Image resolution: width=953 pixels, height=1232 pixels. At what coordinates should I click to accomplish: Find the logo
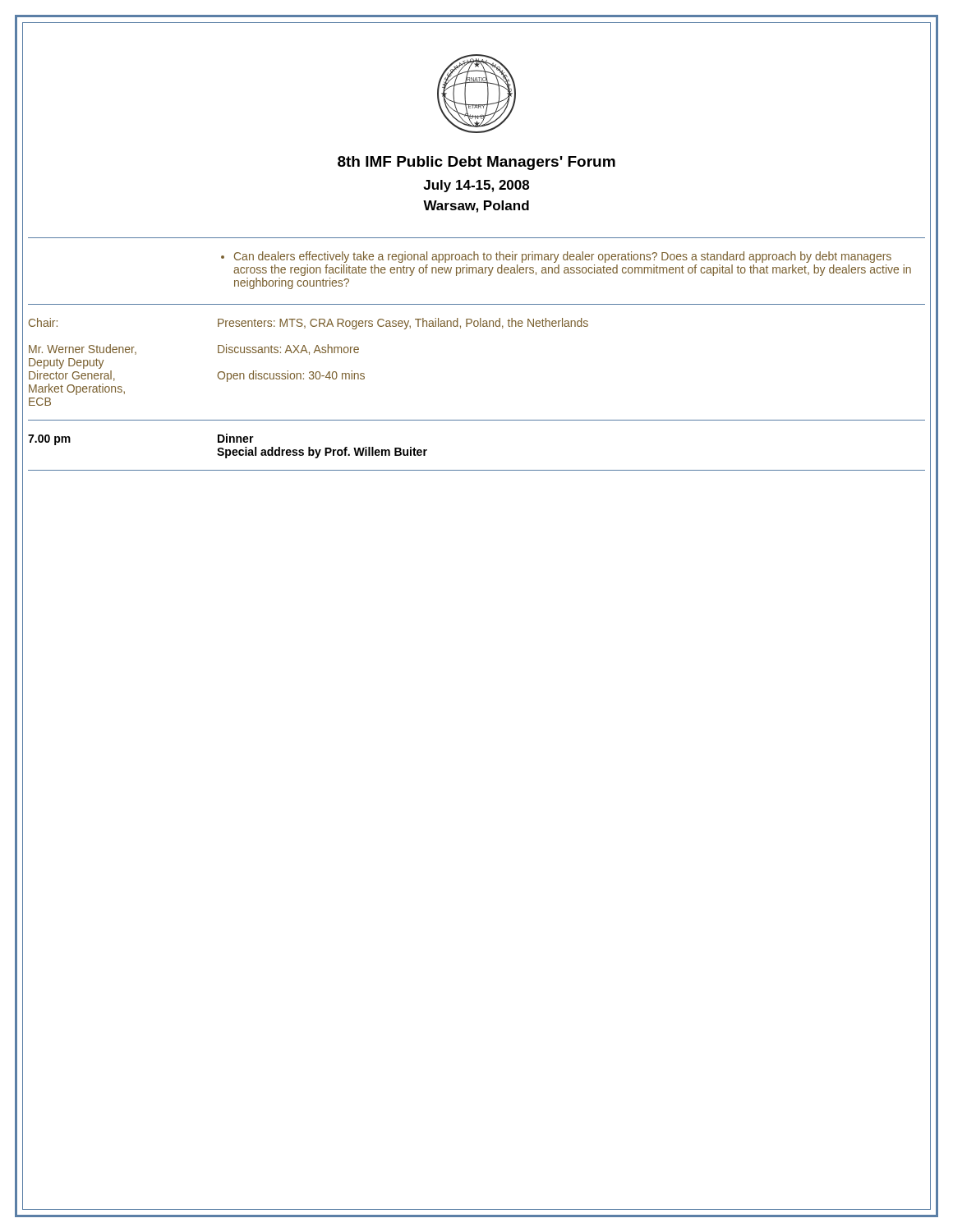point(476,95)
